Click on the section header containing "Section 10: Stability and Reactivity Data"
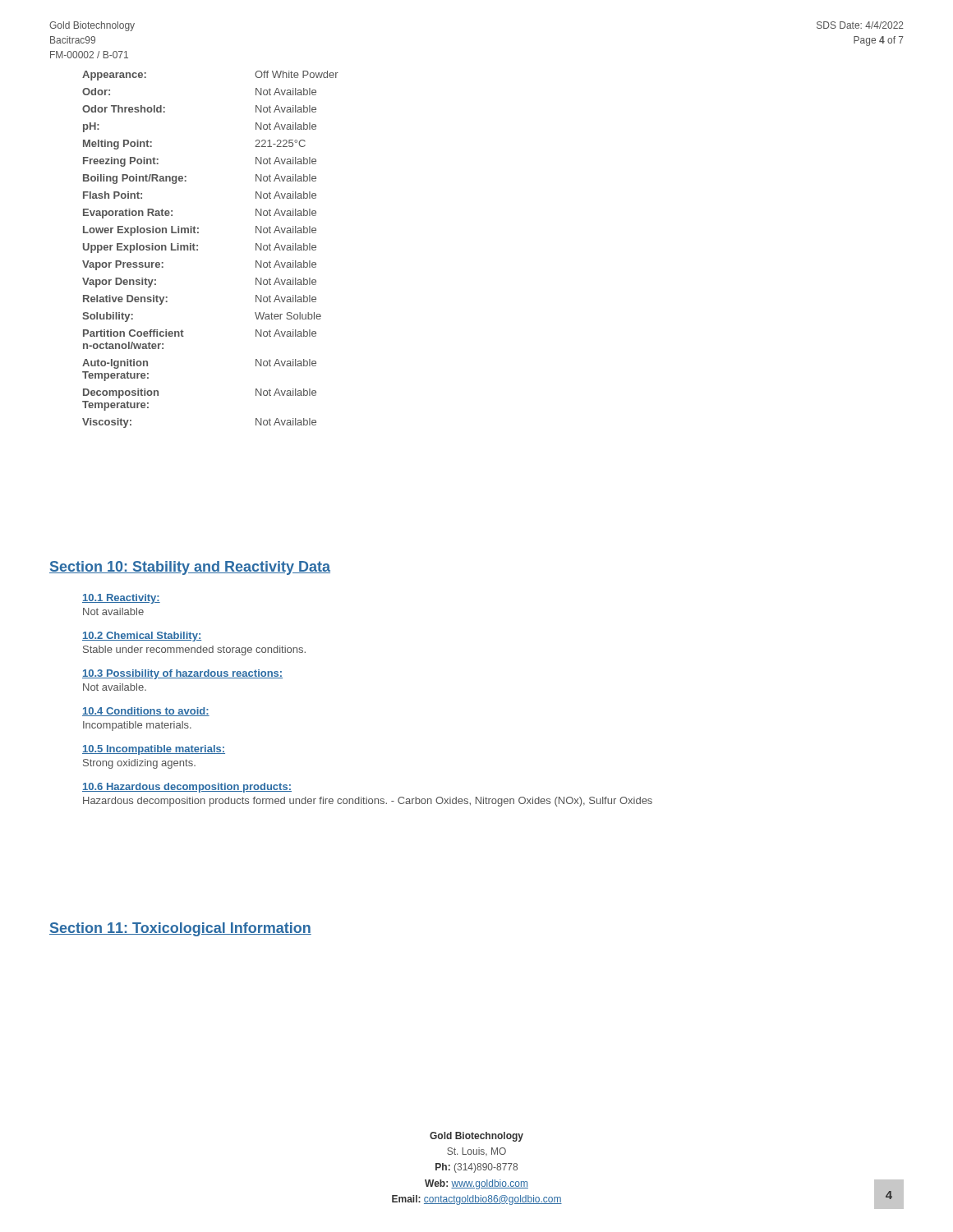 pos(190,567)
